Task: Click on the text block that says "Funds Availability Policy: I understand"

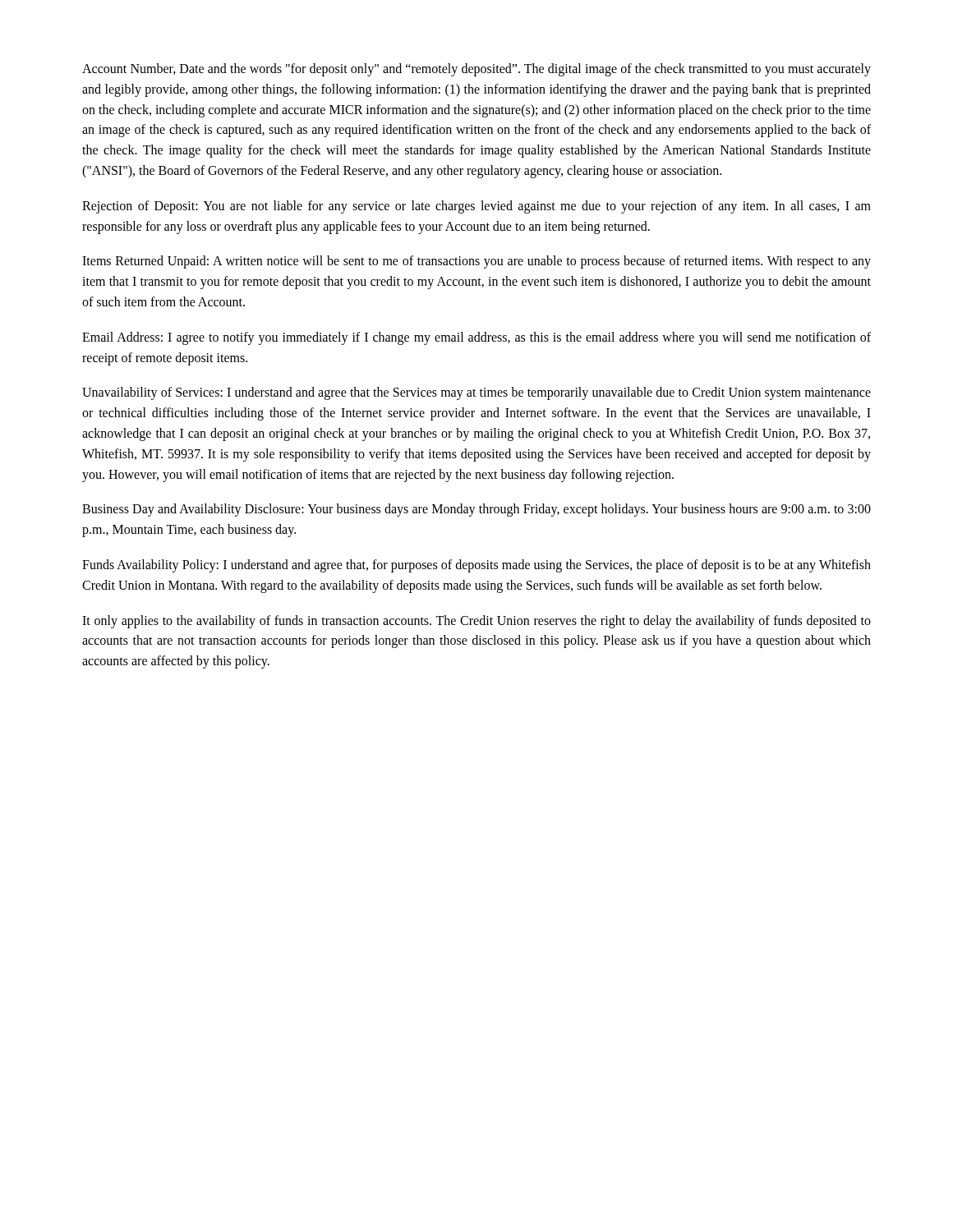Action: pyautogui.click(x=476, y=575)
